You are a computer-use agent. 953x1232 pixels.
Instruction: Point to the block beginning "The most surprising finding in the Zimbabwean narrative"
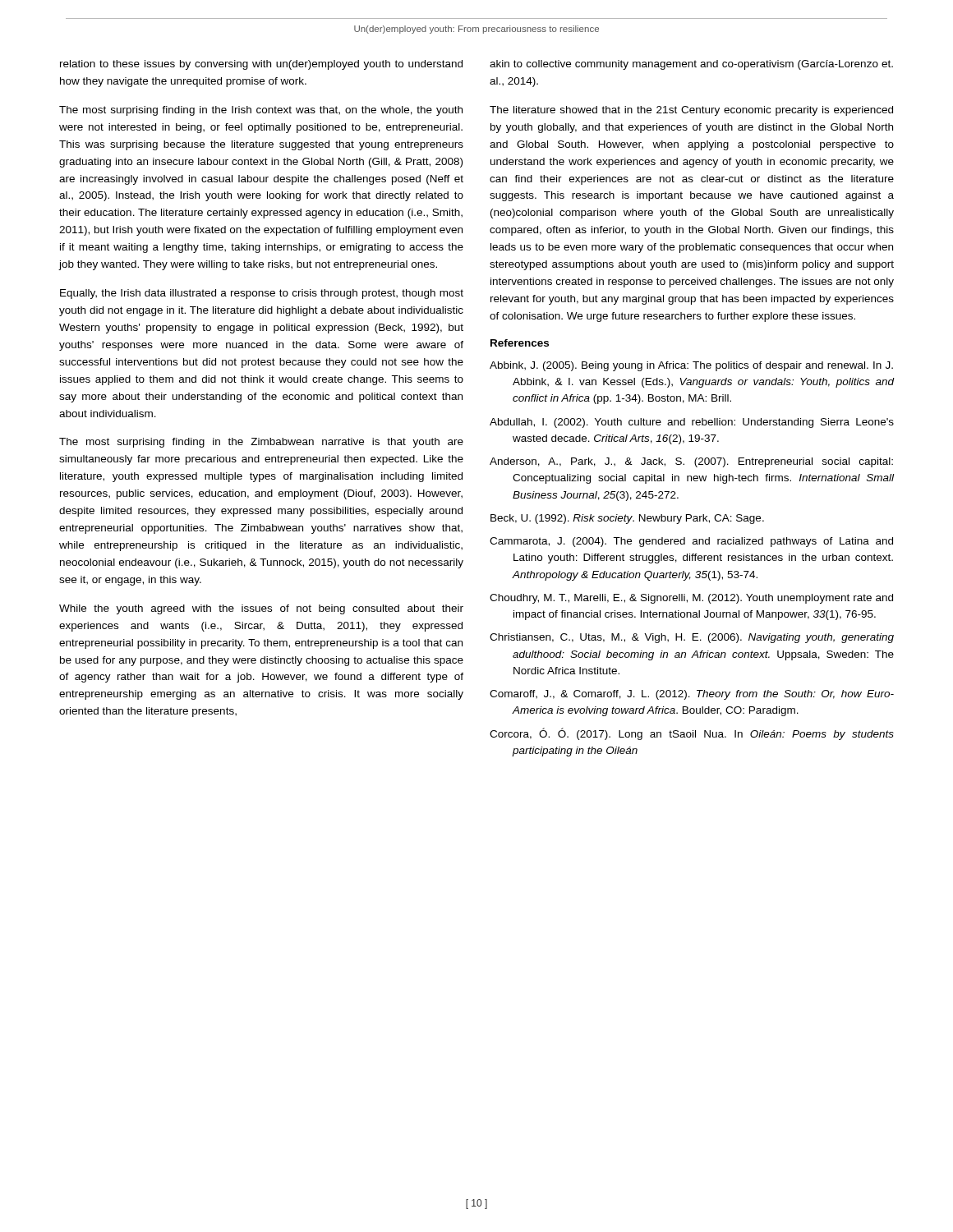click(261, 511)
